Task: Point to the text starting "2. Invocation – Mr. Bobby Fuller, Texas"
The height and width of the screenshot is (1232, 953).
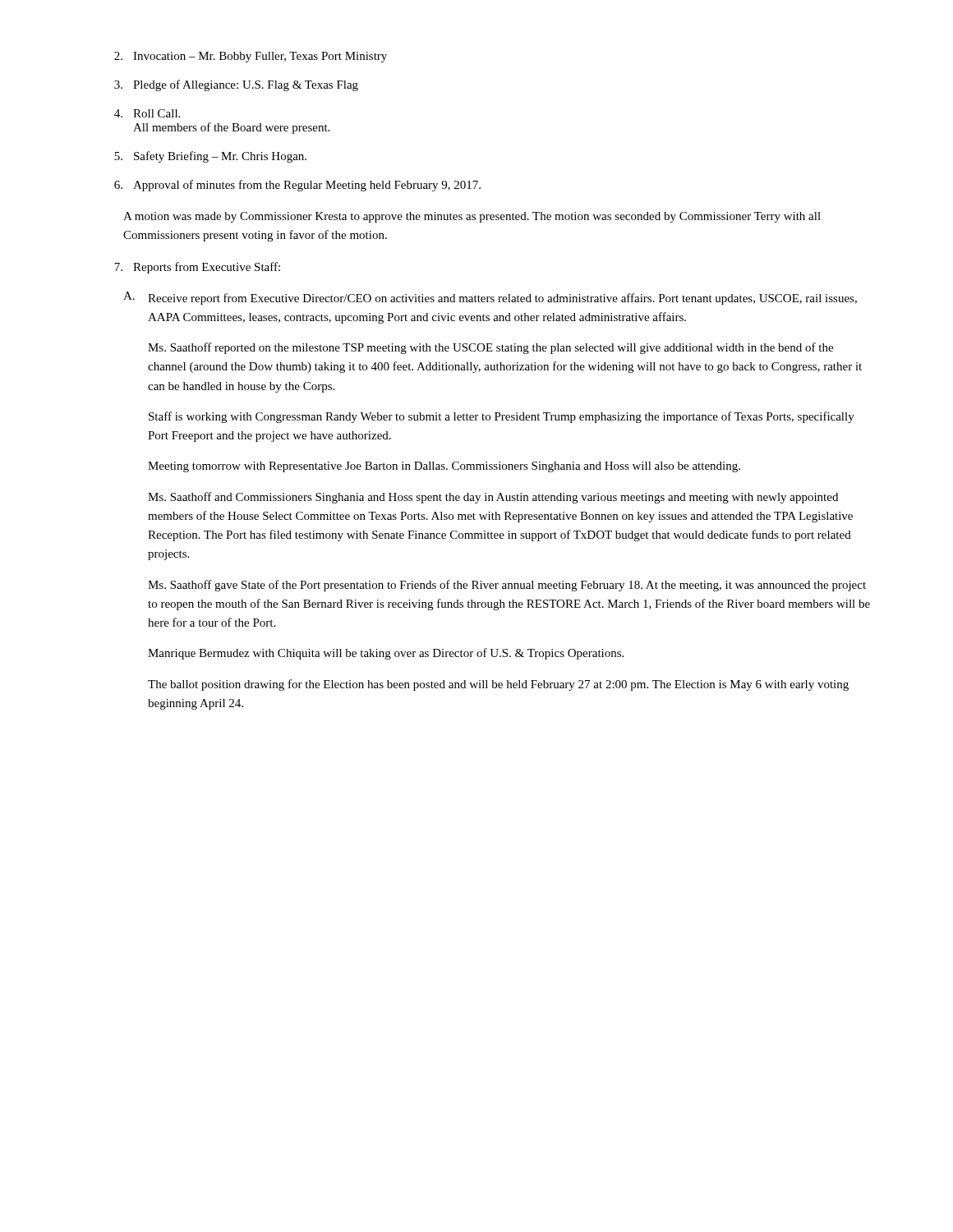Action: [x=251, y=57]
